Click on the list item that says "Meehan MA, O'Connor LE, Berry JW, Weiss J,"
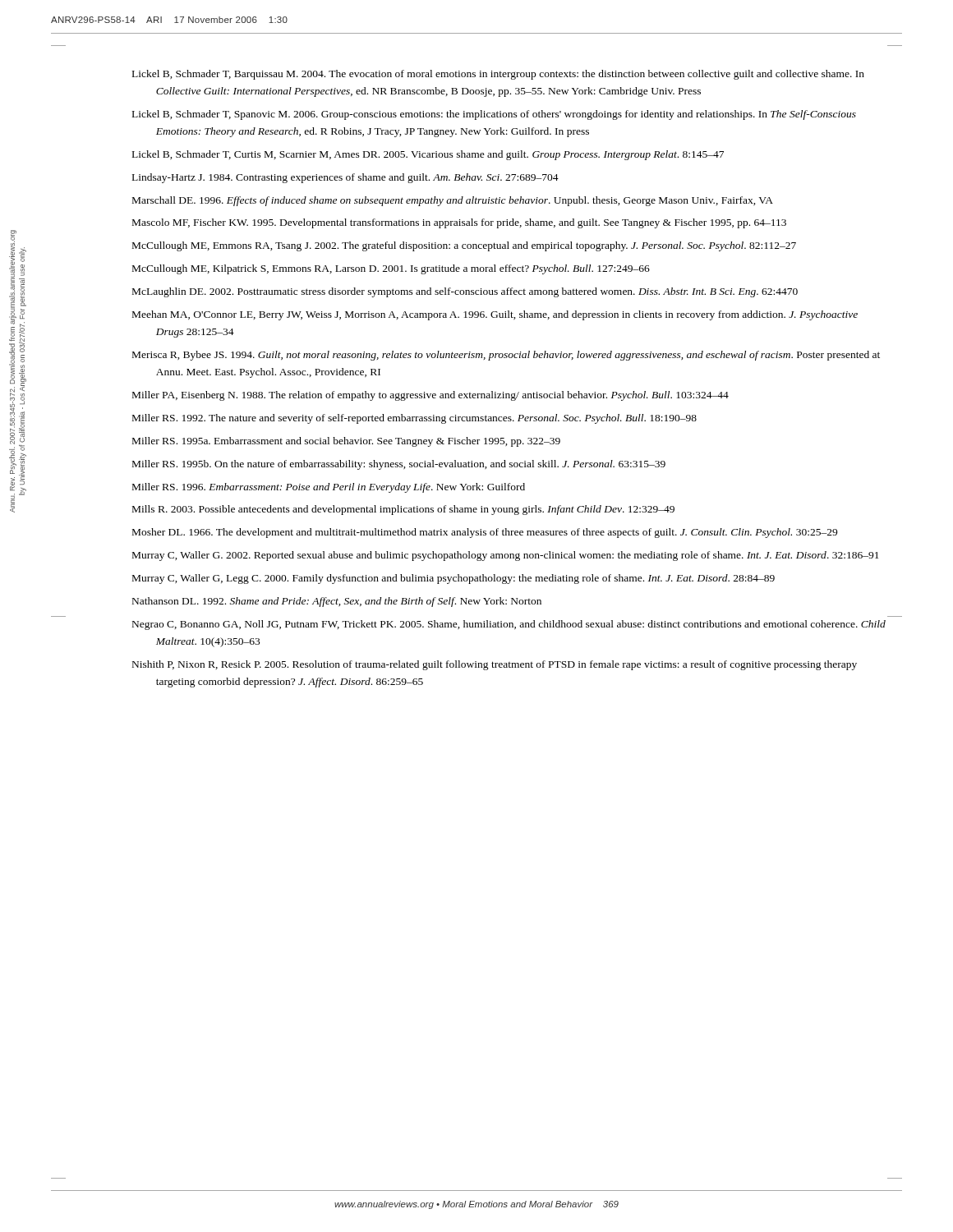Image resolution: width=953 pixels, height=1232 pixels. [x=495, y=323]
